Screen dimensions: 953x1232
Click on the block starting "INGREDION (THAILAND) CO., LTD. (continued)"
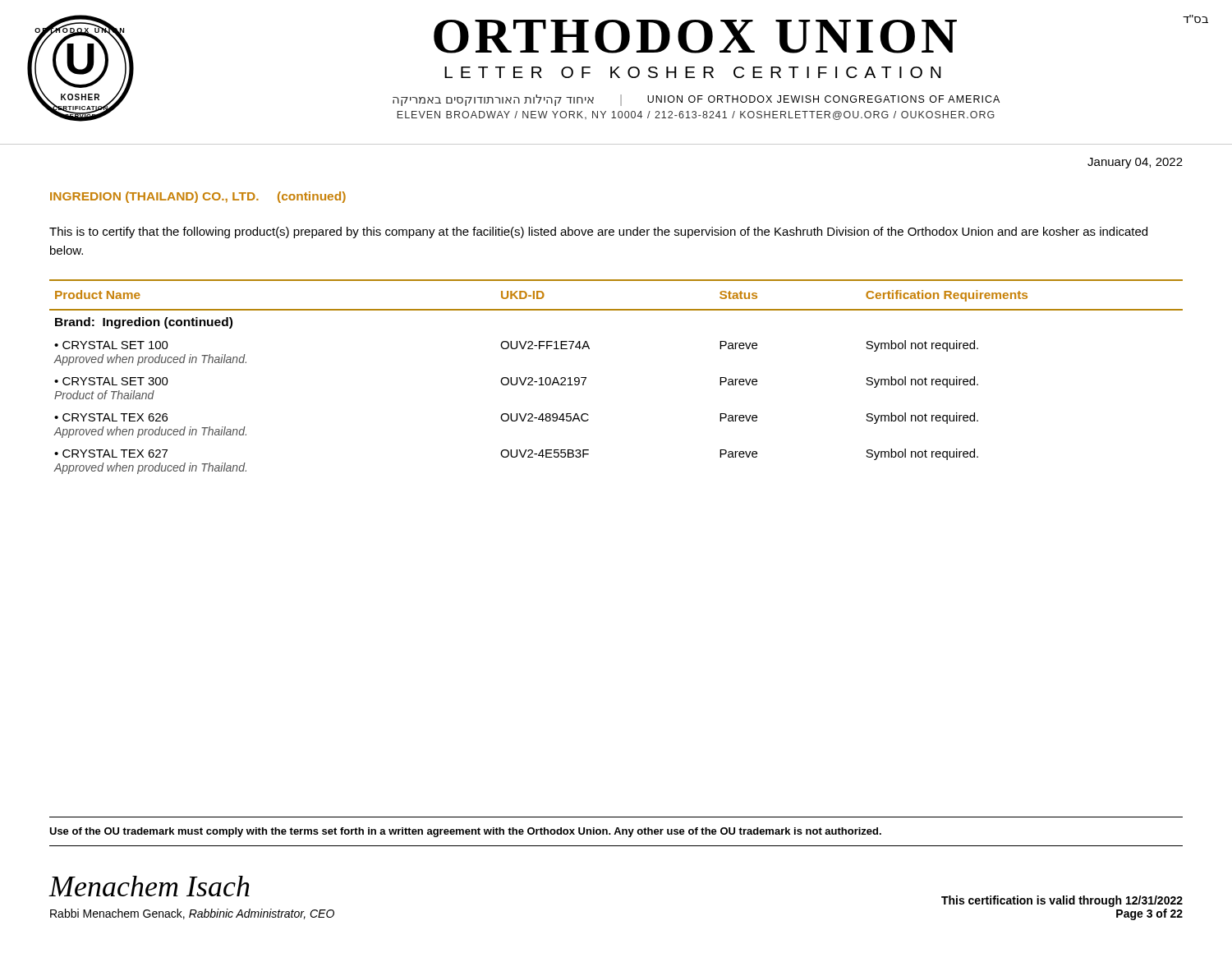click(198, 196)
